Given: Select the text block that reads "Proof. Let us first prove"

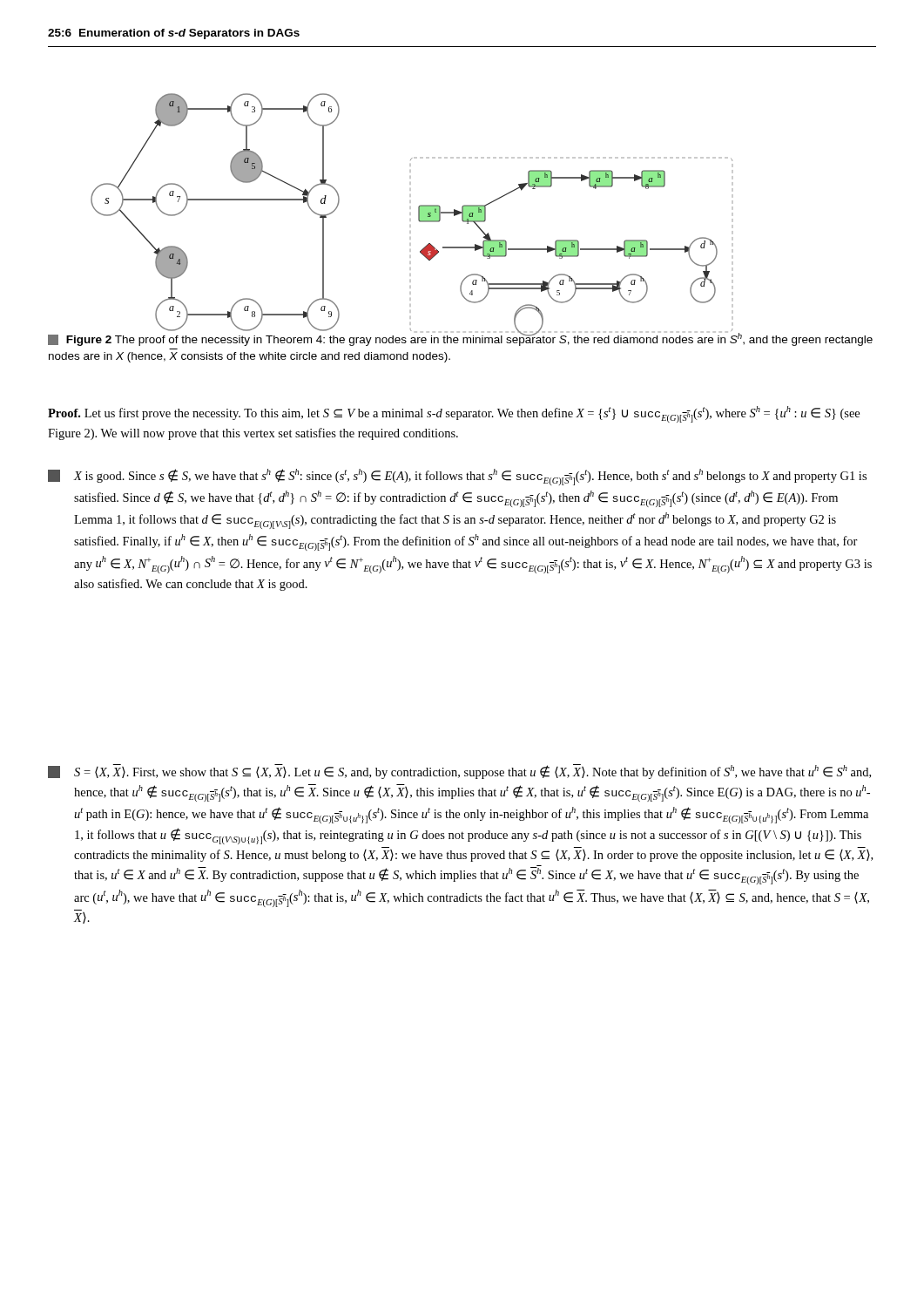Looking at the screenshot, I should click(x=454, y=422).
